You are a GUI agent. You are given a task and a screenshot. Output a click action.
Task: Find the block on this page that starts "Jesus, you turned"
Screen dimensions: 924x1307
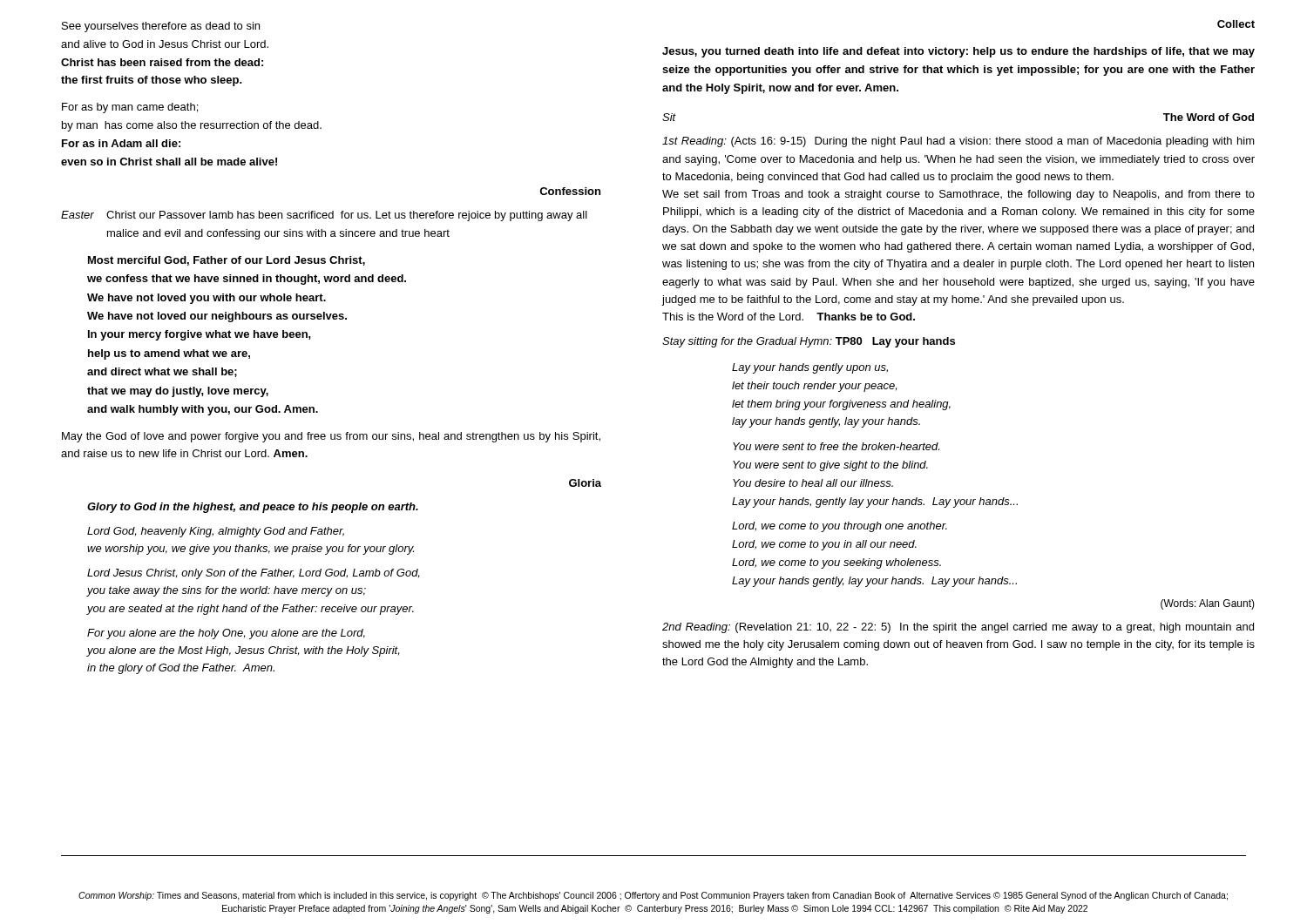point(958,69)
